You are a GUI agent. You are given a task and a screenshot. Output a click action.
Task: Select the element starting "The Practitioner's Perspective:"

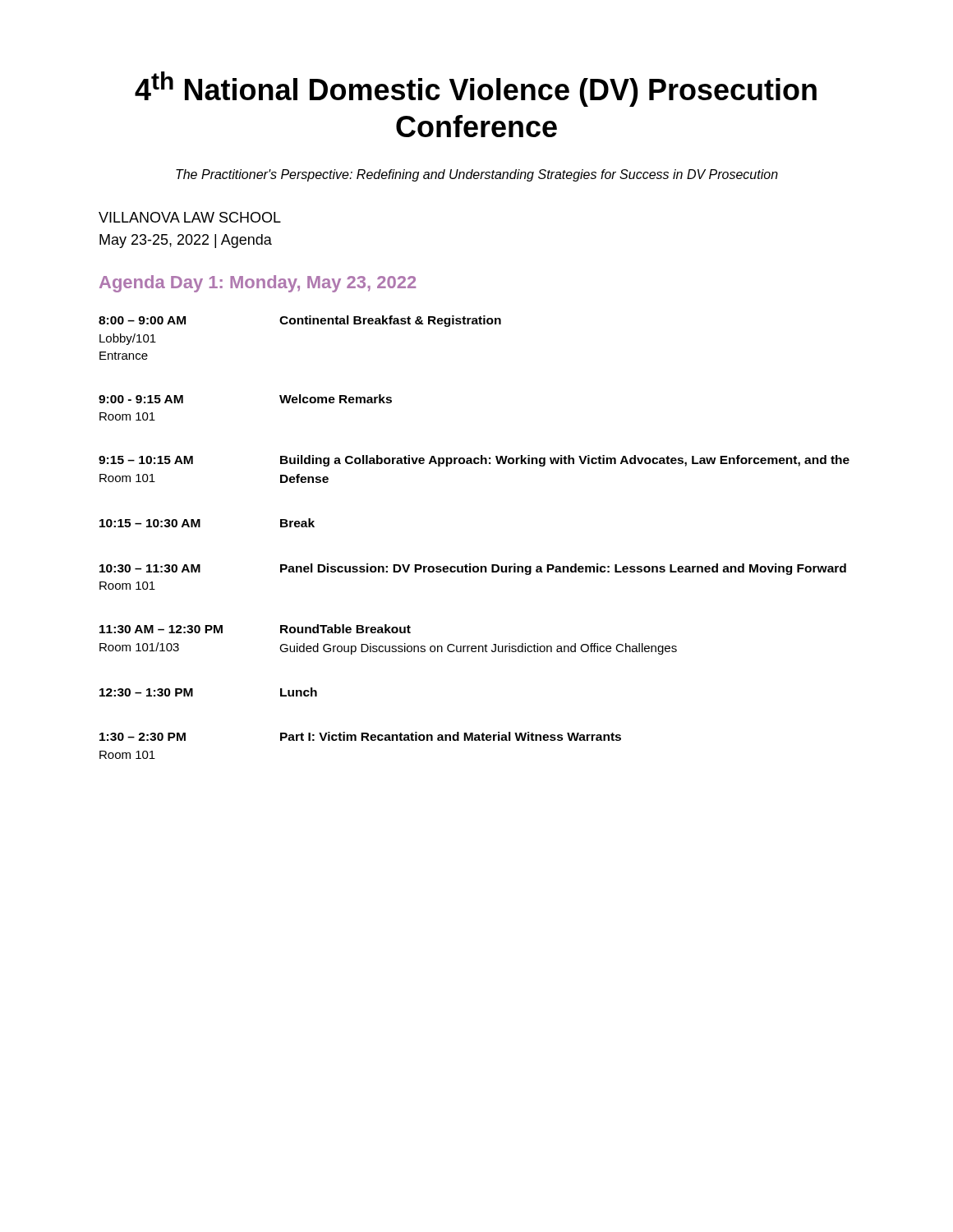[x=476, y=175]
